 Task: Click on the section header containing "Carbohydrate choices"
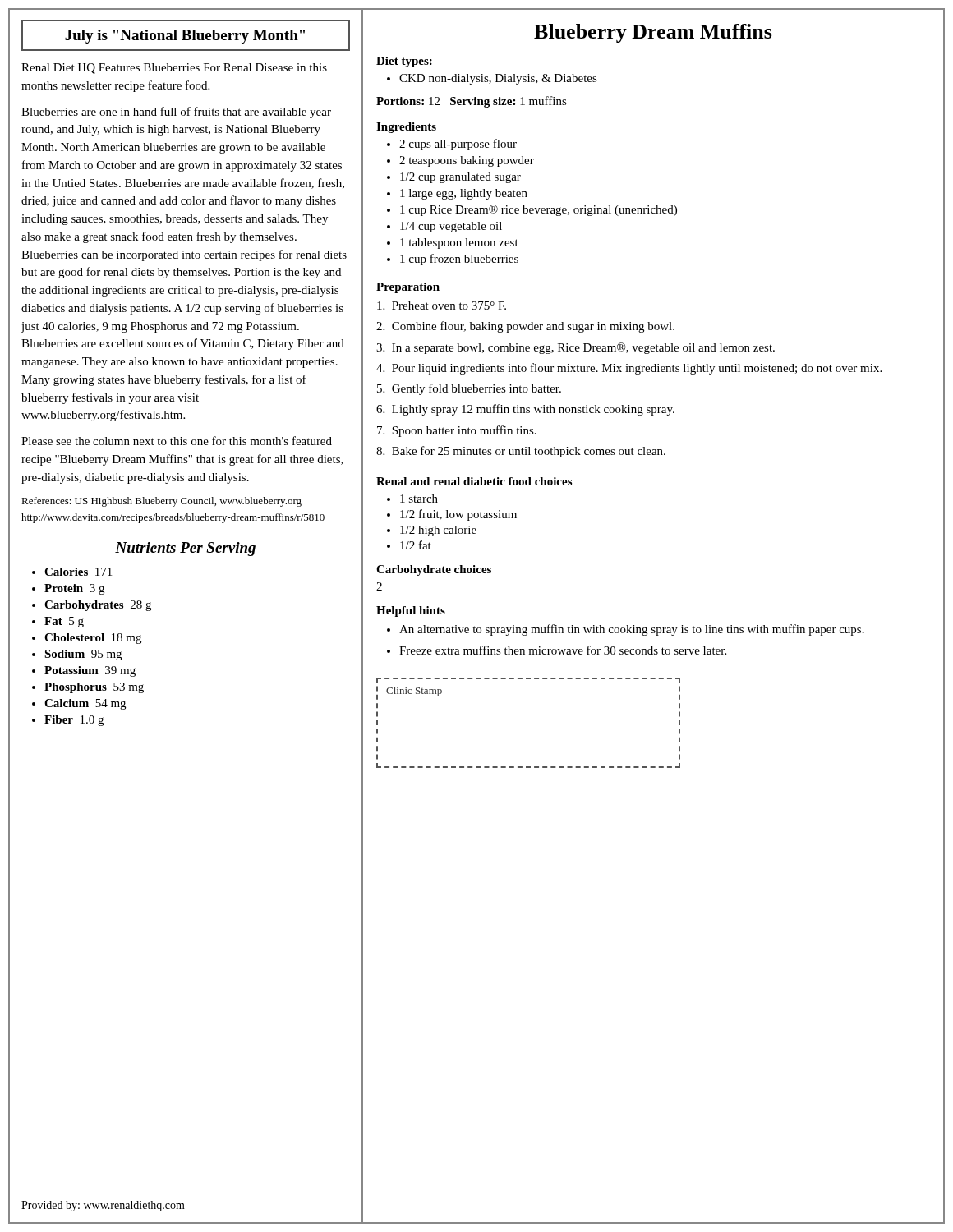pyautogui.click(x=434, y=569)
